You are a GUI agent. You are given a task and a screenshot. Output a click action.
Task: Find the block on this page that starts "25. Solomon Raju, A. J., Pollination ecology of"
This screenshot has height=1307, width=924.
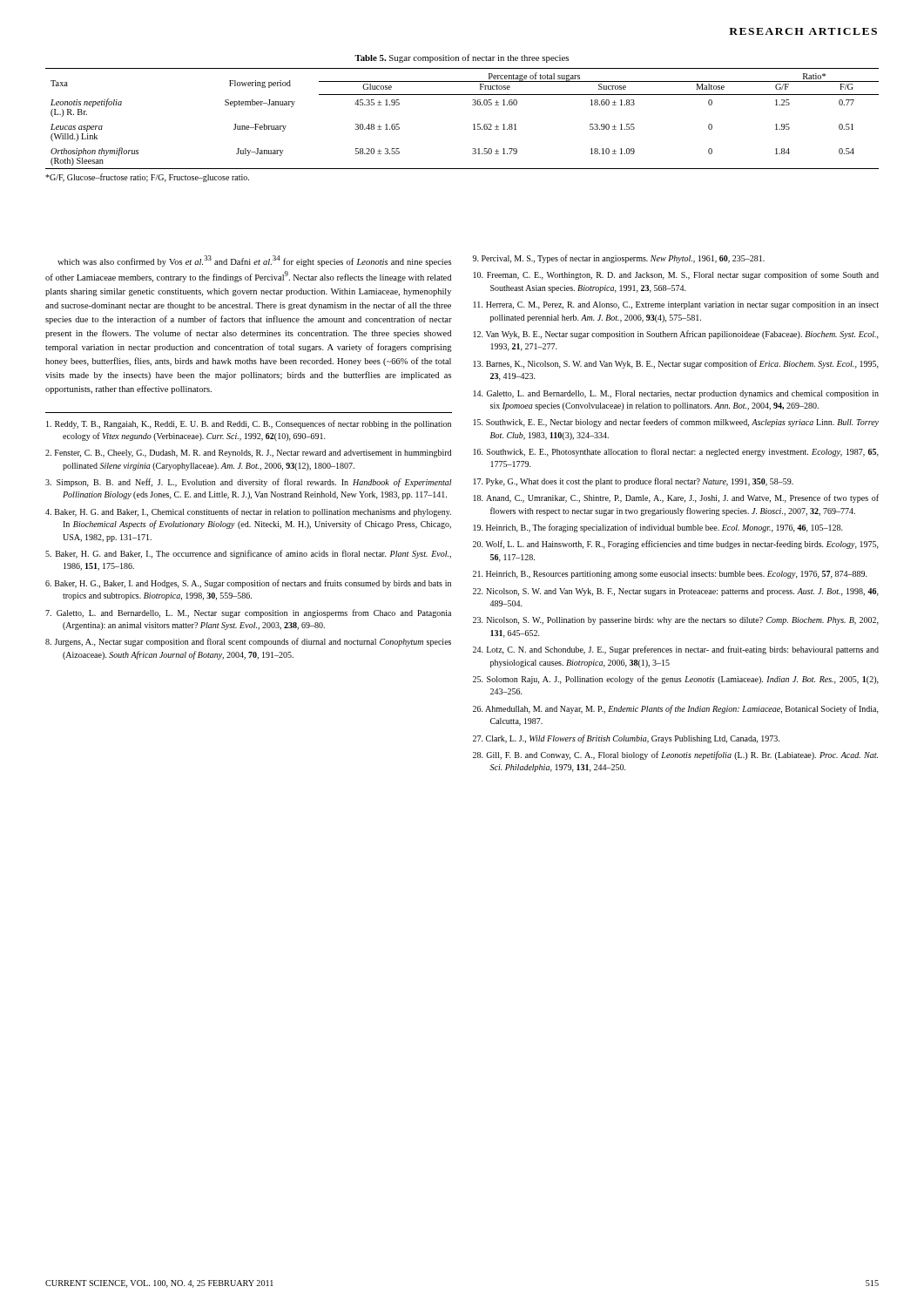click(676, 685)
